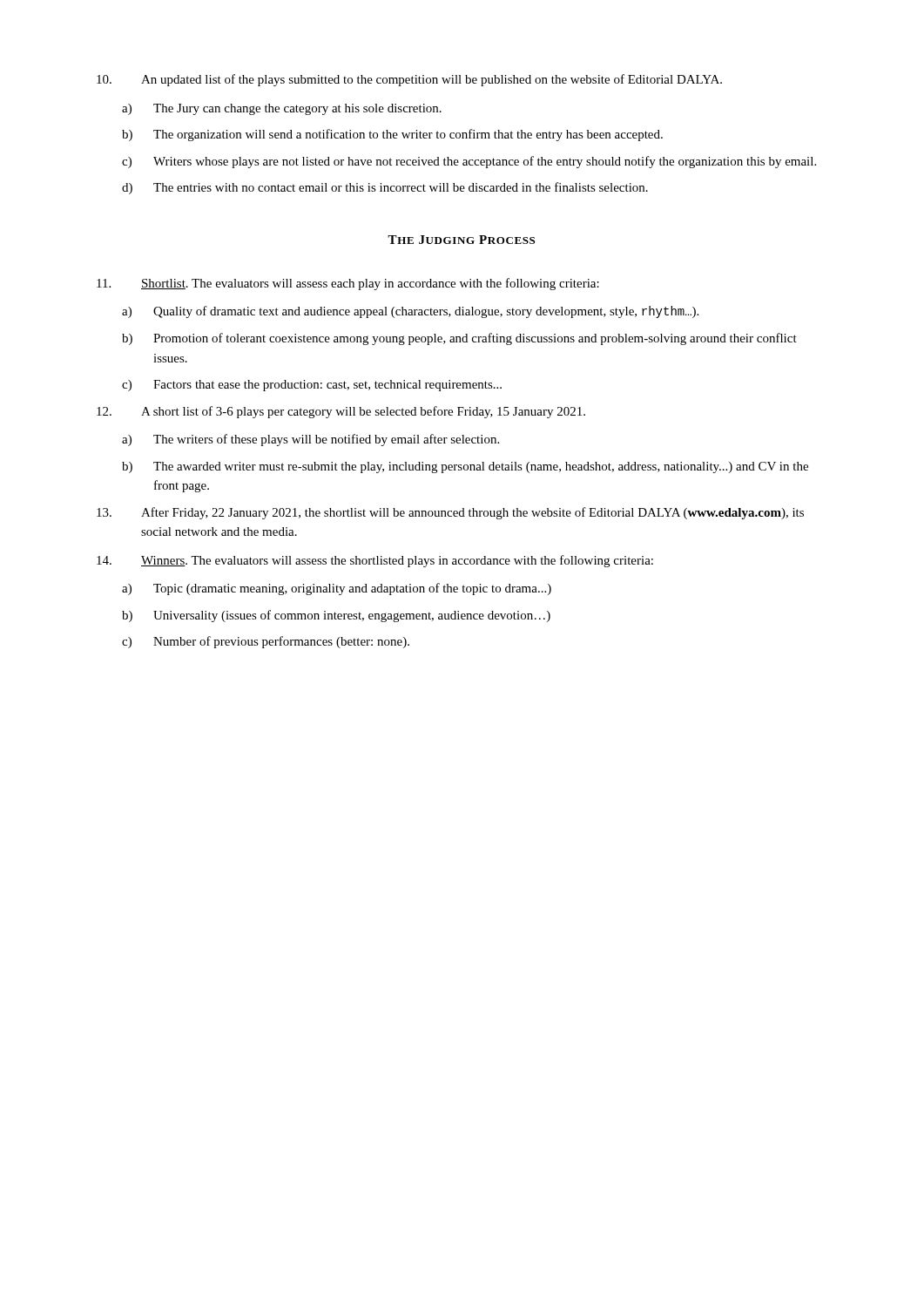Viewport: 924px width, 1307px height.
Task: Where is the passage that starts "c) Writers whose plays are not"?
Action: (x=475, y=161)
